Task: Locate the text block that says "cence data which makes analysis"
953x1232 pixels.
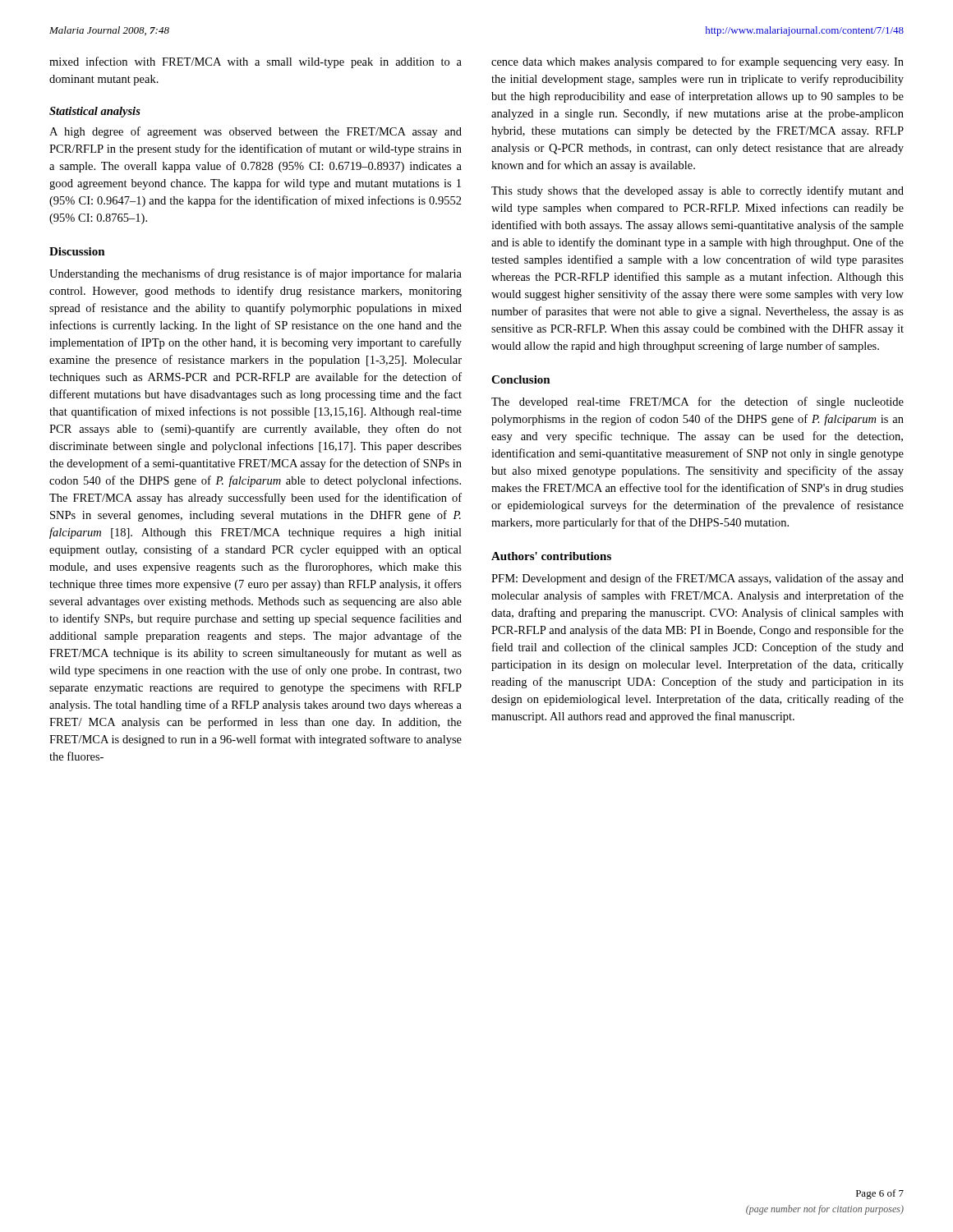Action: (698, 204)
